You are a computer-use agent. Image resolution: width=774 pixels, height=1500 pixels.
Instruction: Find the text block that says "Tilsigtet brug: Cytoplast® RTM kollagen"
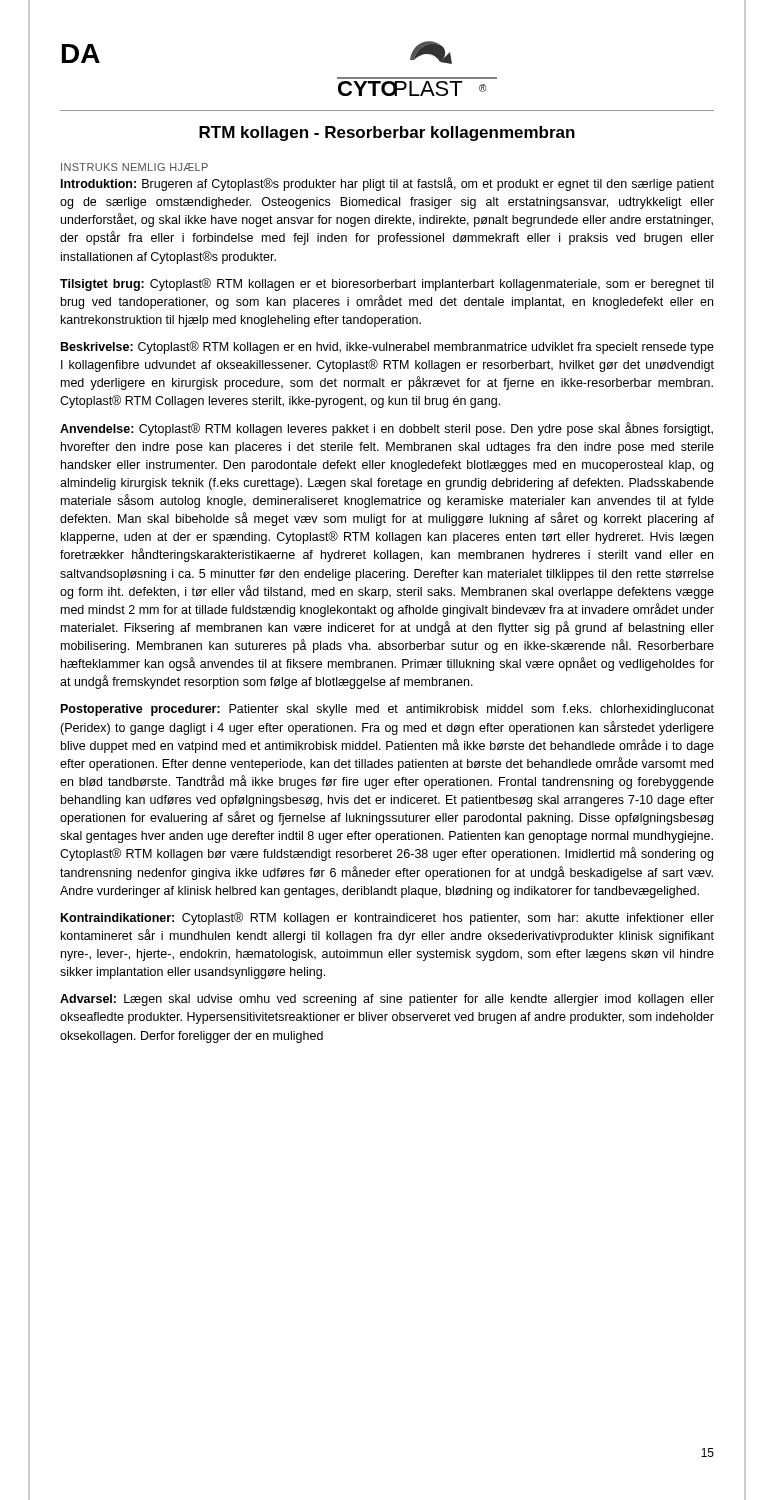pyautogui.click(x=387, y=302)
